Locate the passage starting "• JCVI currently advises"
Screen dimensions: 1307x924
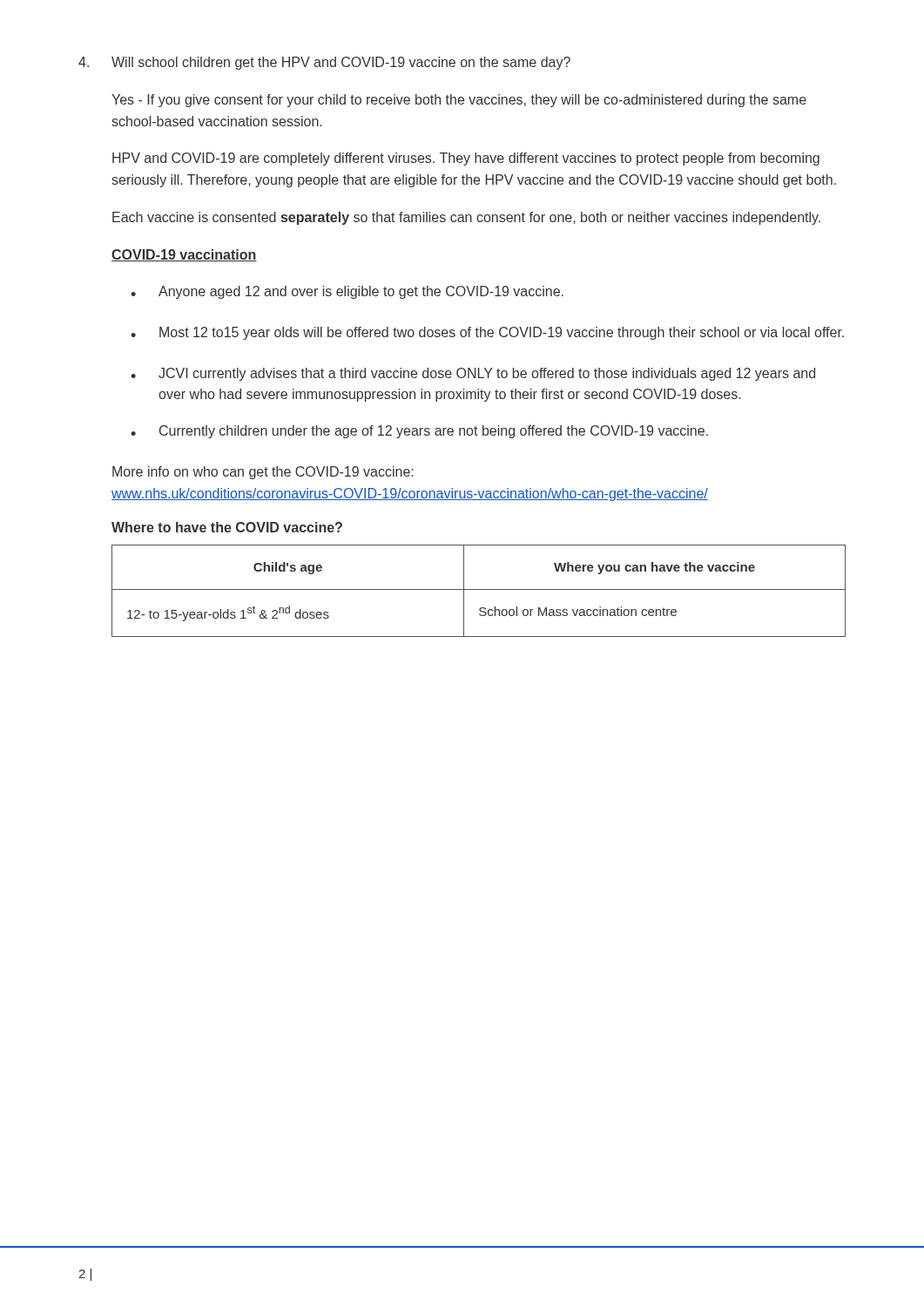tap(488, 384)
